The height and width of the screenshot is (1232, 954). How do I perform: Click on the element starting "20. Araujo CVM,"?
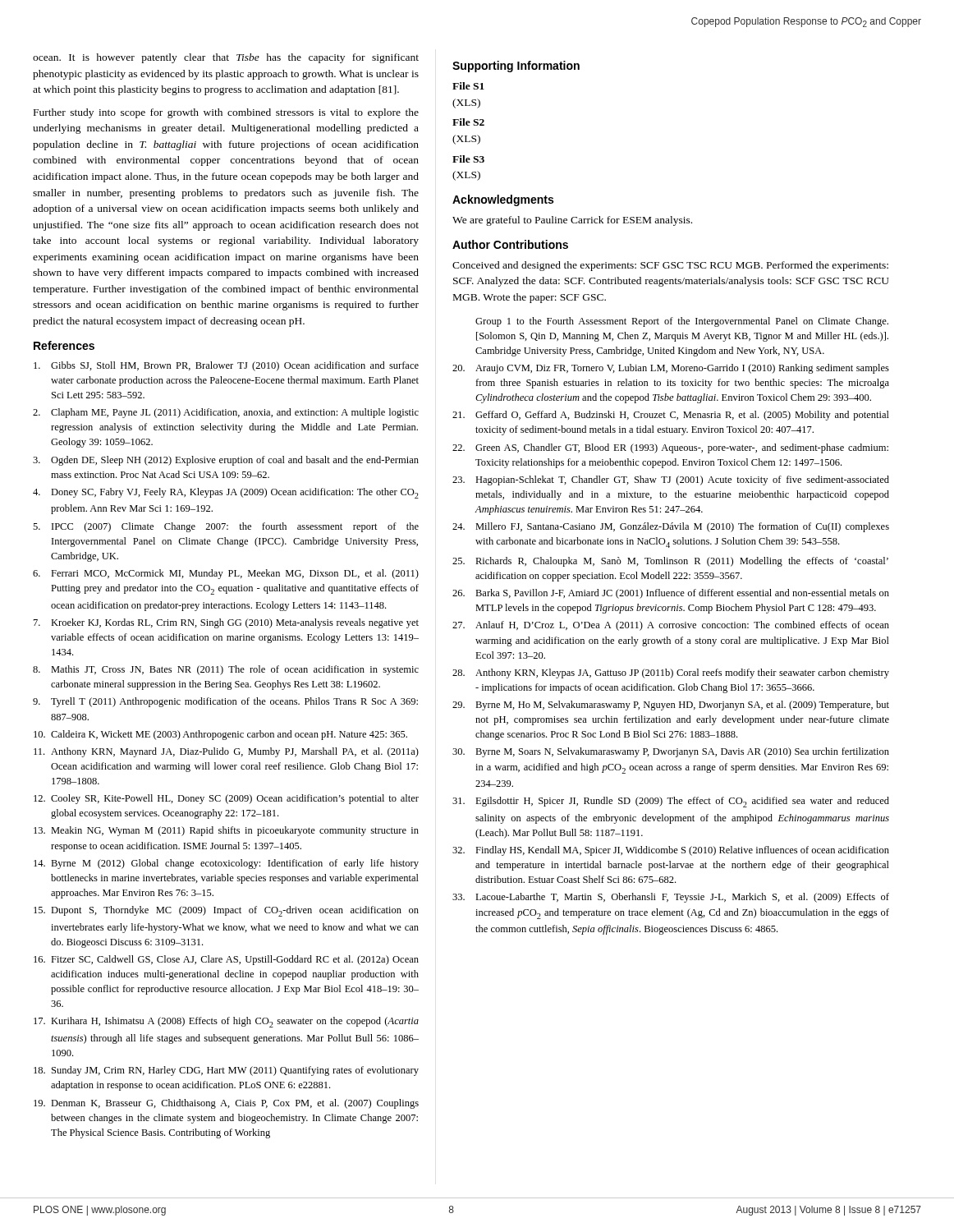click(x=671, y=383)
